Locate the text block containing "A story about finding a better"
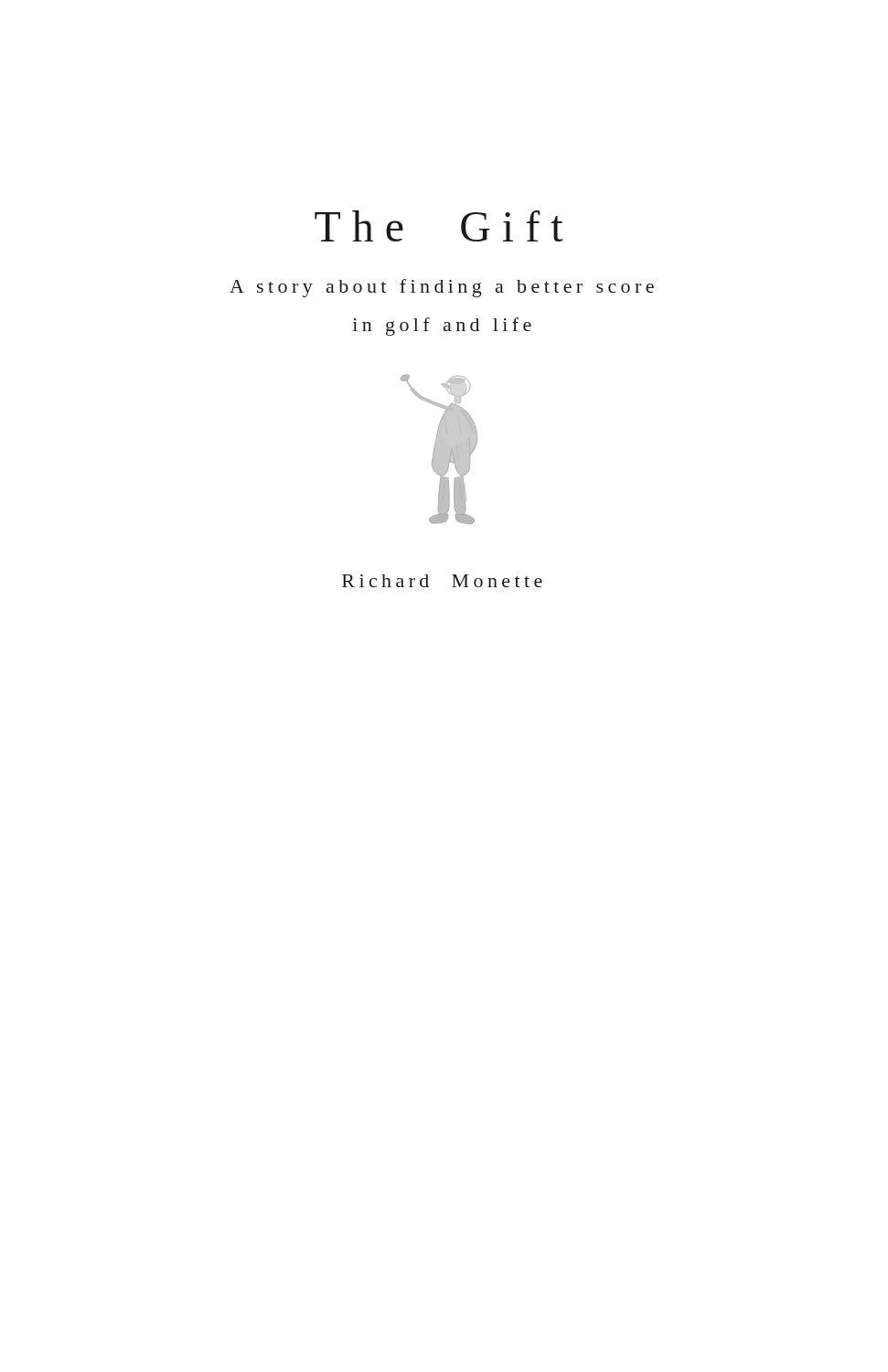 point(444,286)
